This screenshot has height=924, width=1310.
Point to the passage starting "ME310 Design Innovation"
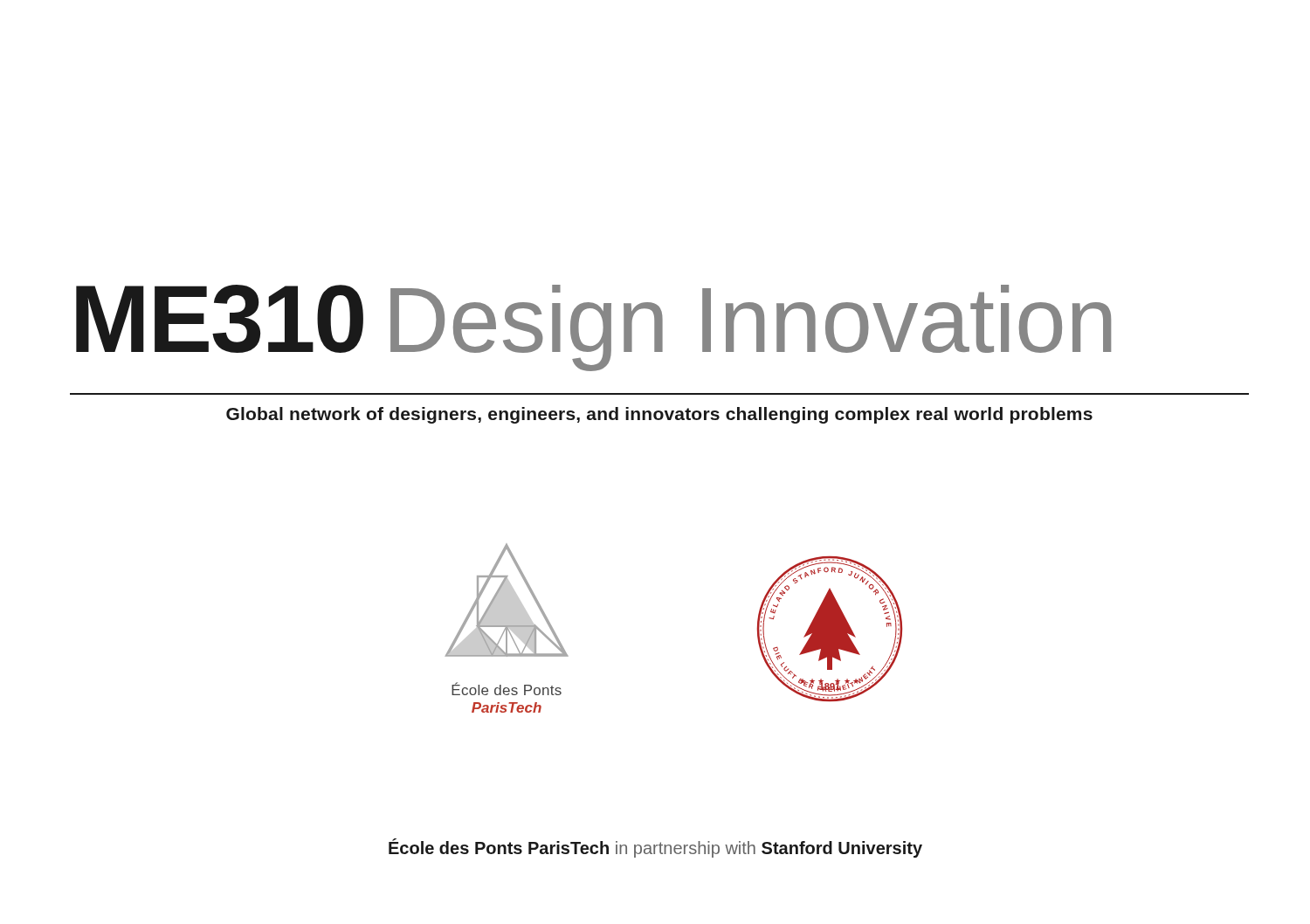click(x=659, y=319)
